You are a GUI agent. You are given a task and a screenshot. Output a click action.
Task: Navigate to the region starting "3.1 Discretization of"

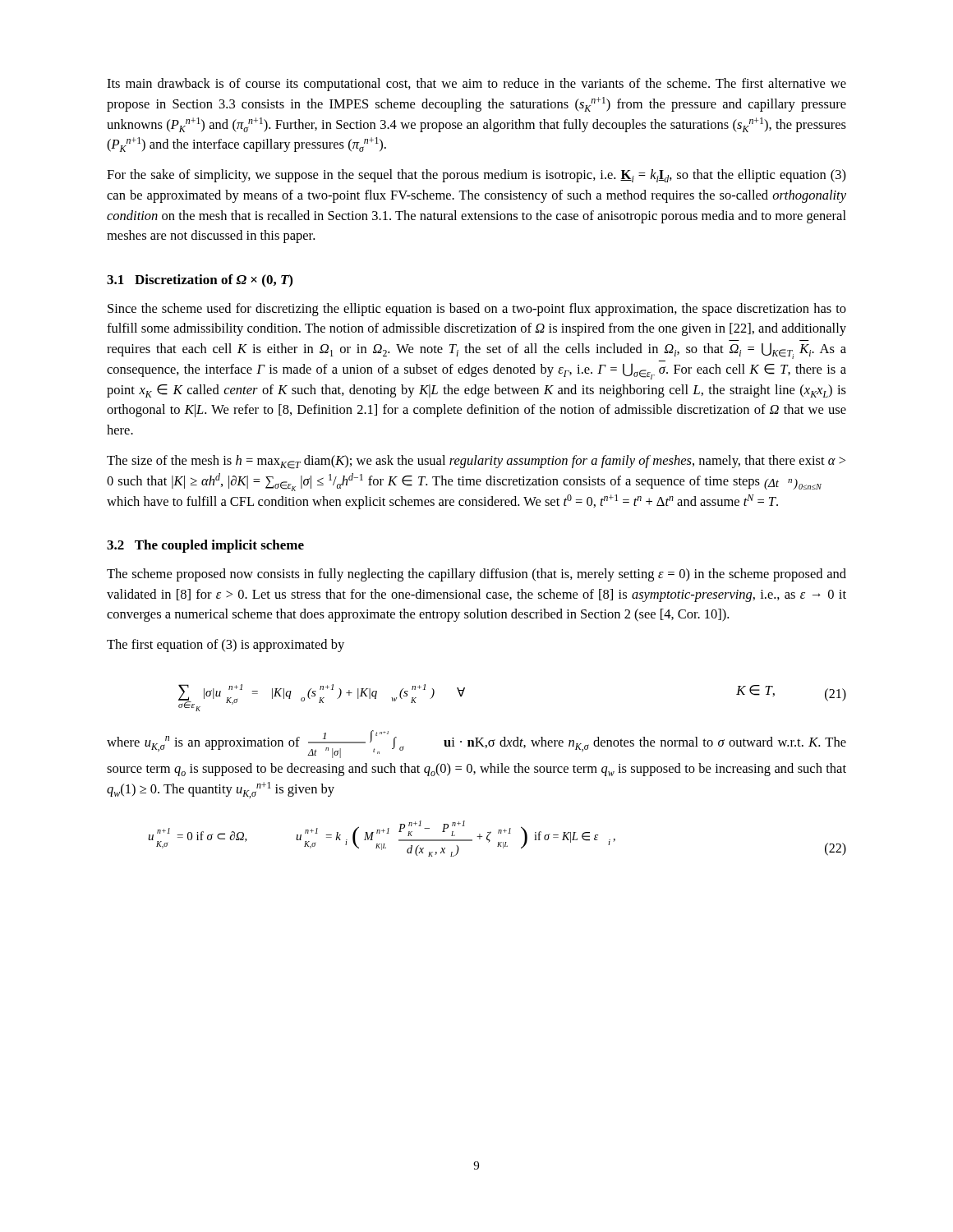pos(200,280)
